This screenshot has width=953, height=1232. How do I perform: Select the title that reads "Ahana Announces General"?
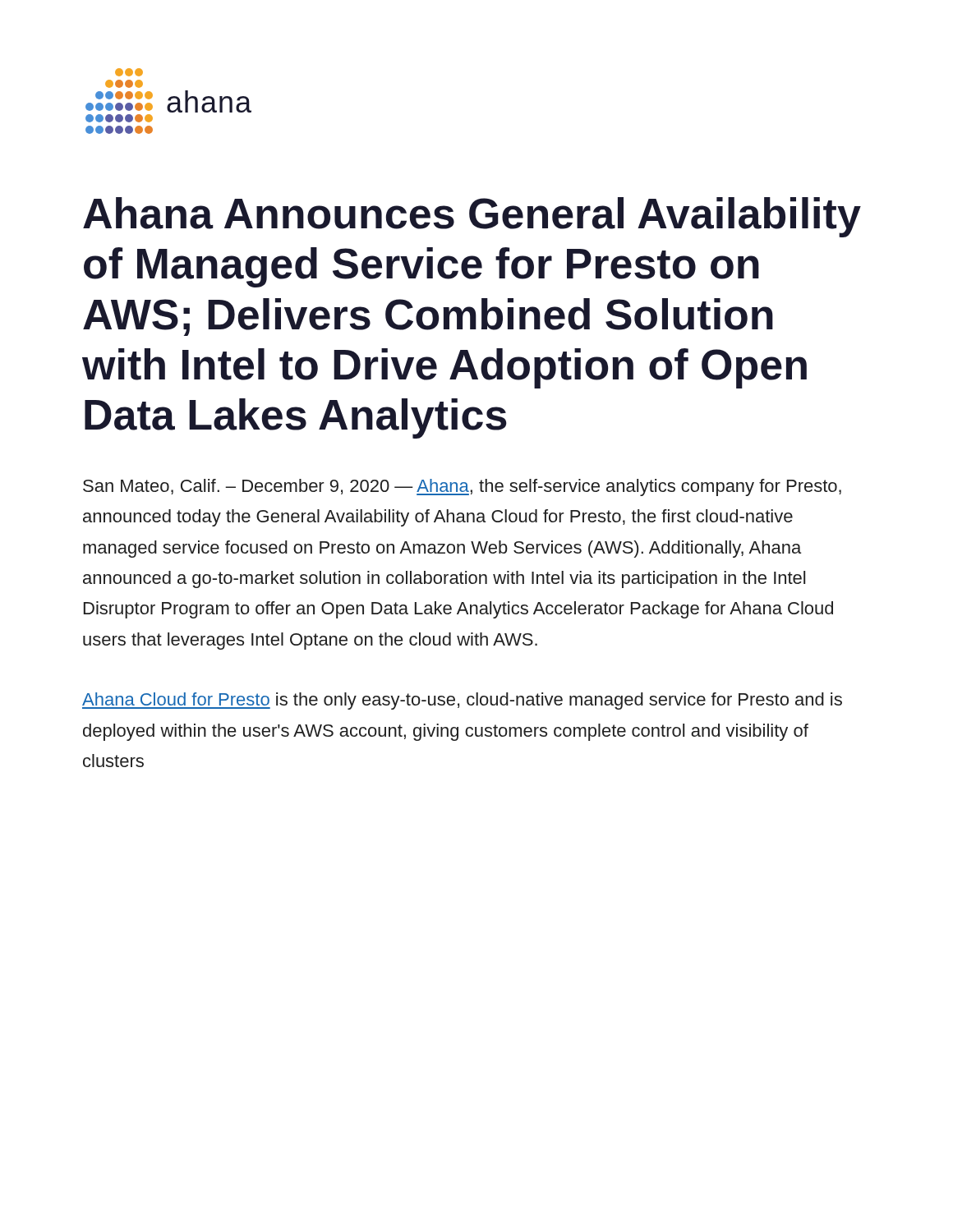point(476,315)
